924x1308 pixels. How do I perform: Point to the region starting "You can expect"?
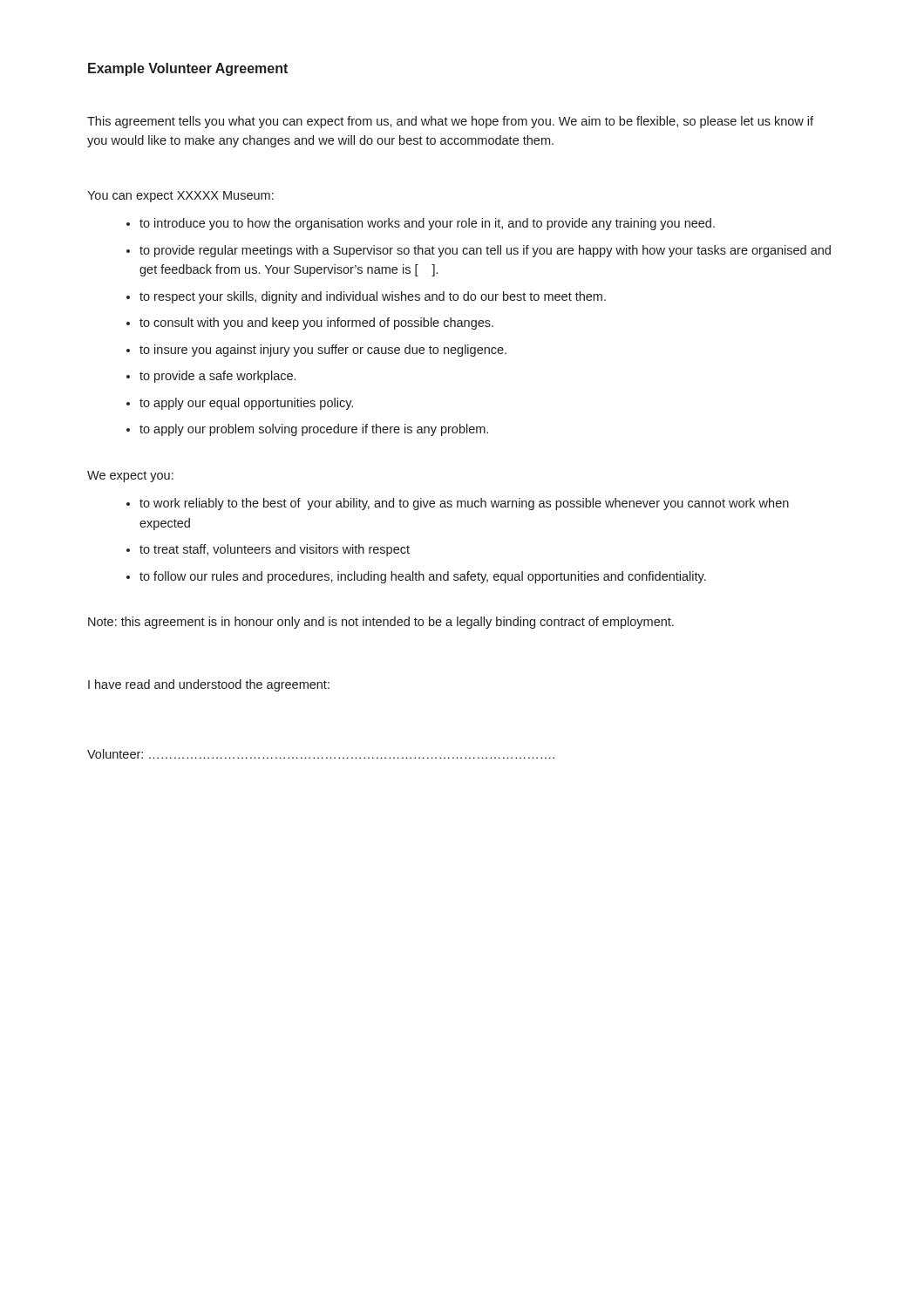tap(181, 195)
